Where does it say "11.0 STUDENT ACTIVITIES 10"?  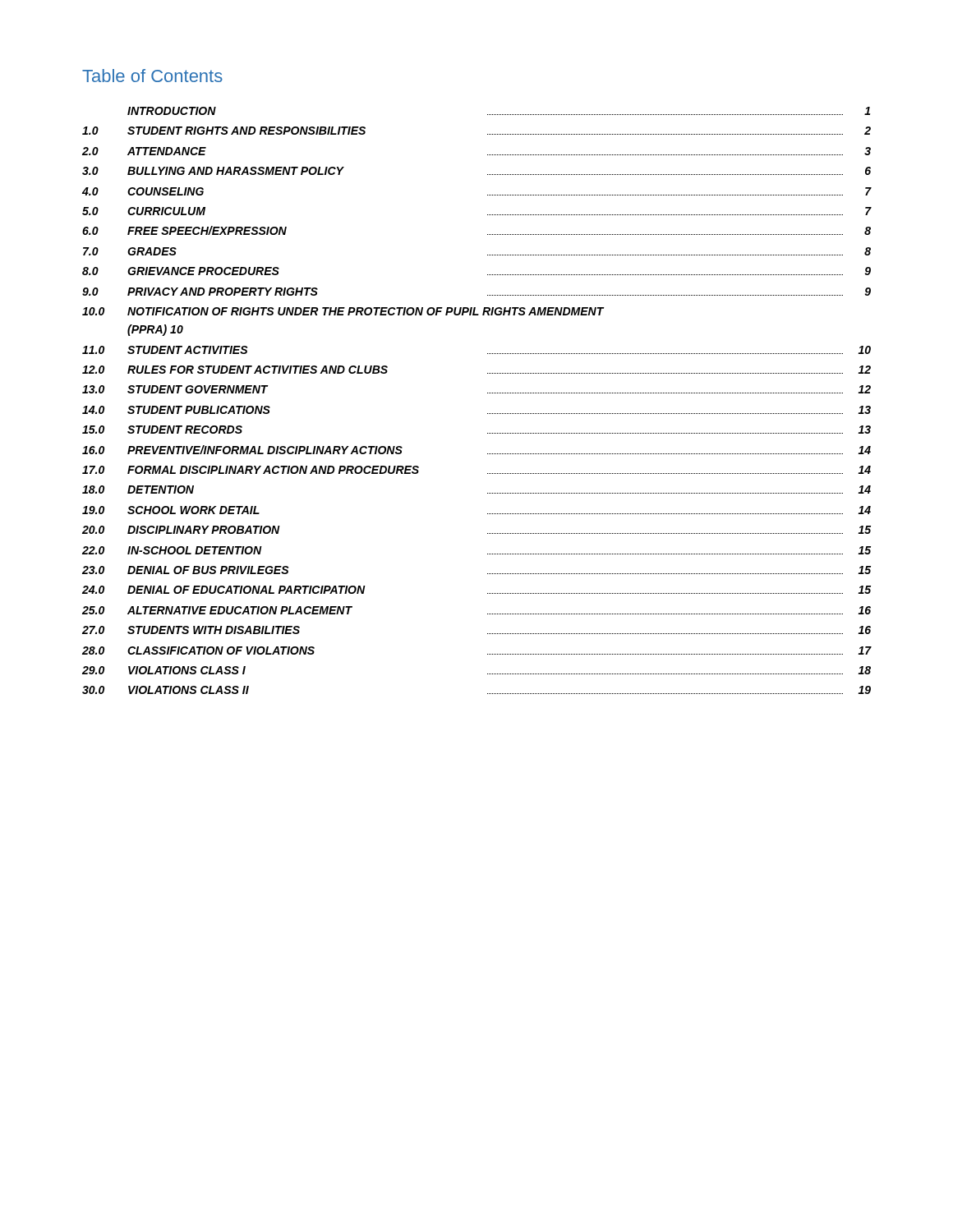[x=476, y=350]
